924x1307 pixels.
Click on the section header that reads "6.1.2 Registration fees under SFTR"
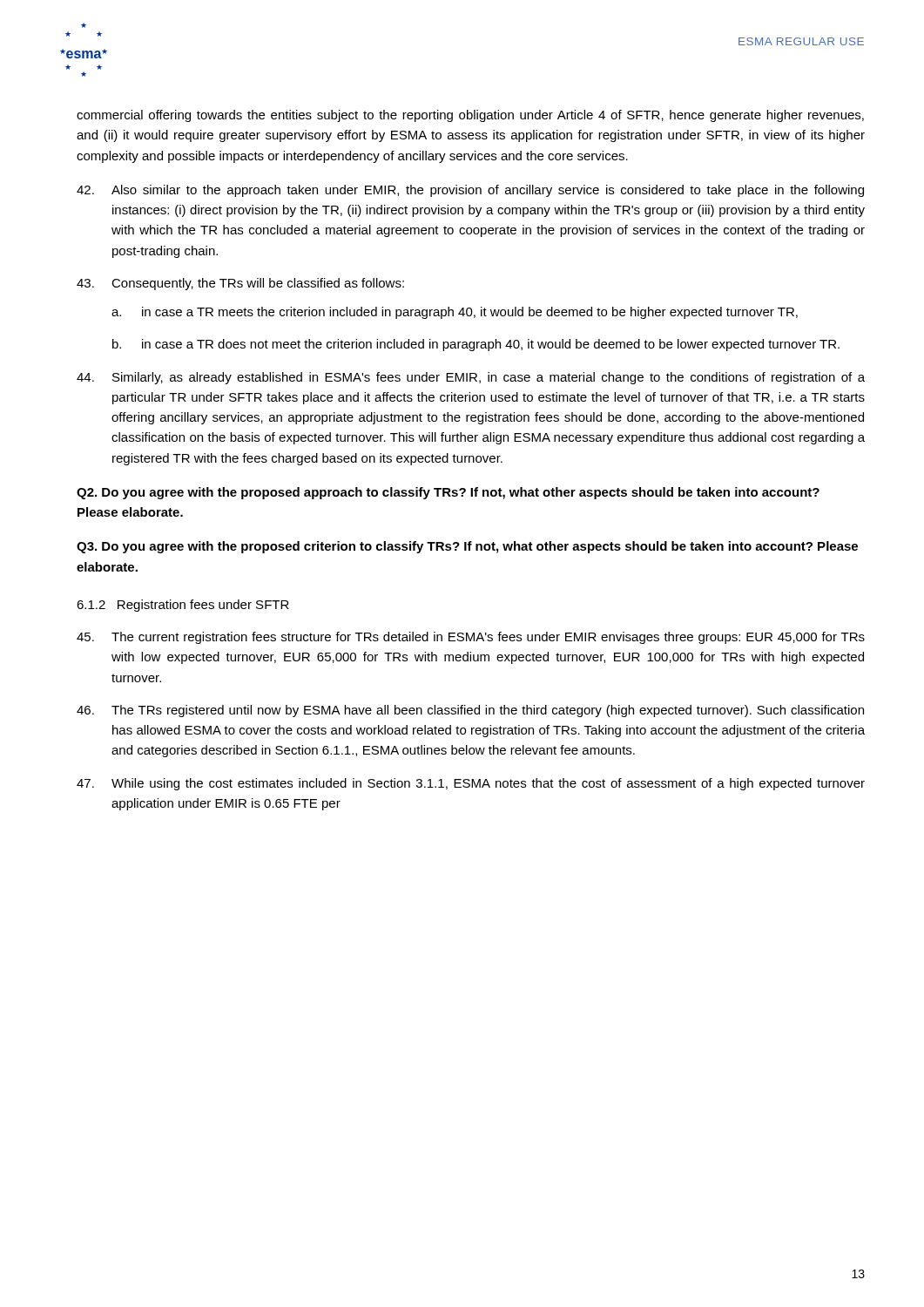coord(183,604)
